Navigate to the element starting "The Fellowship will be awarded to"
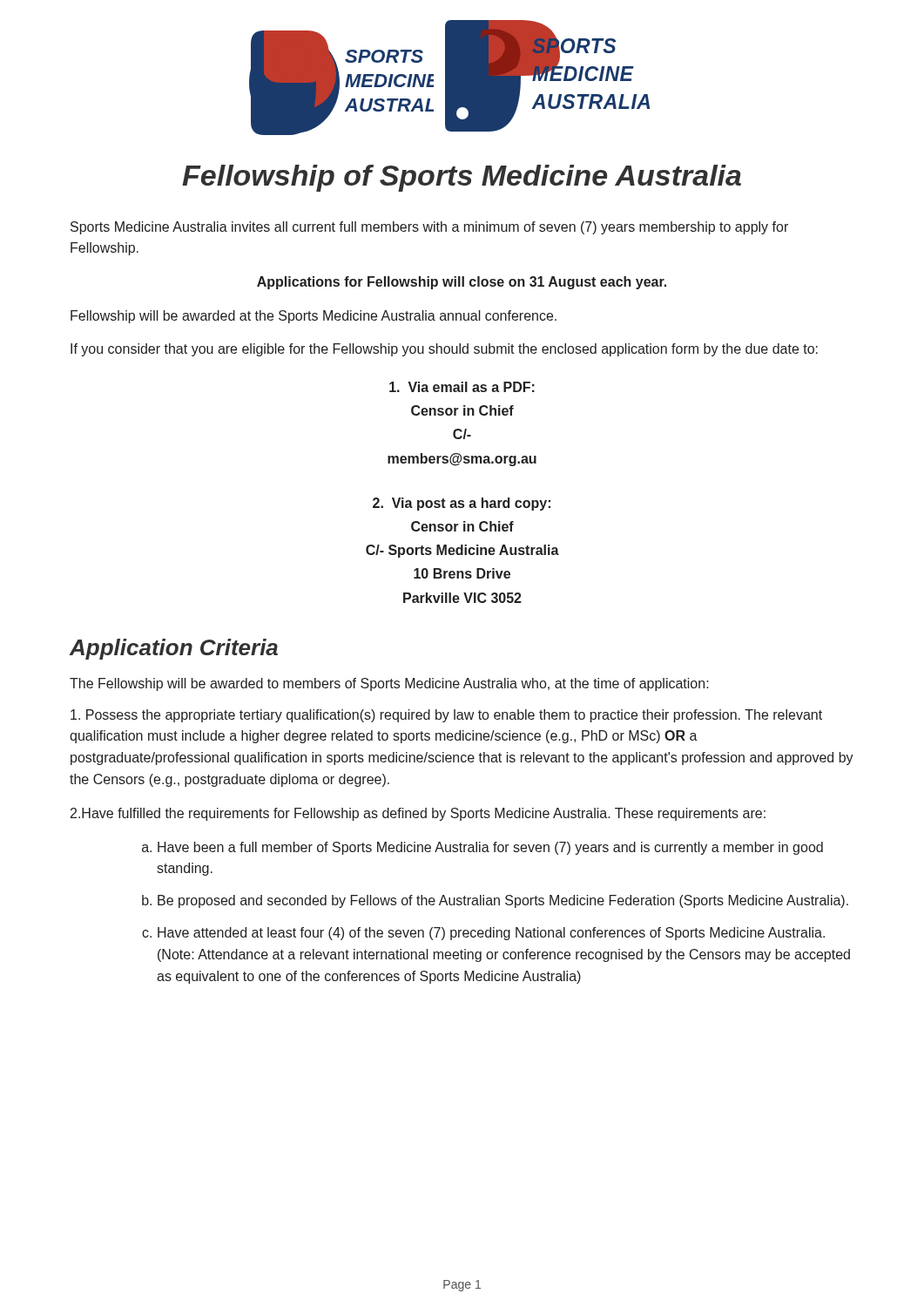Screen dimensions: 1307x924 (390, 683)
